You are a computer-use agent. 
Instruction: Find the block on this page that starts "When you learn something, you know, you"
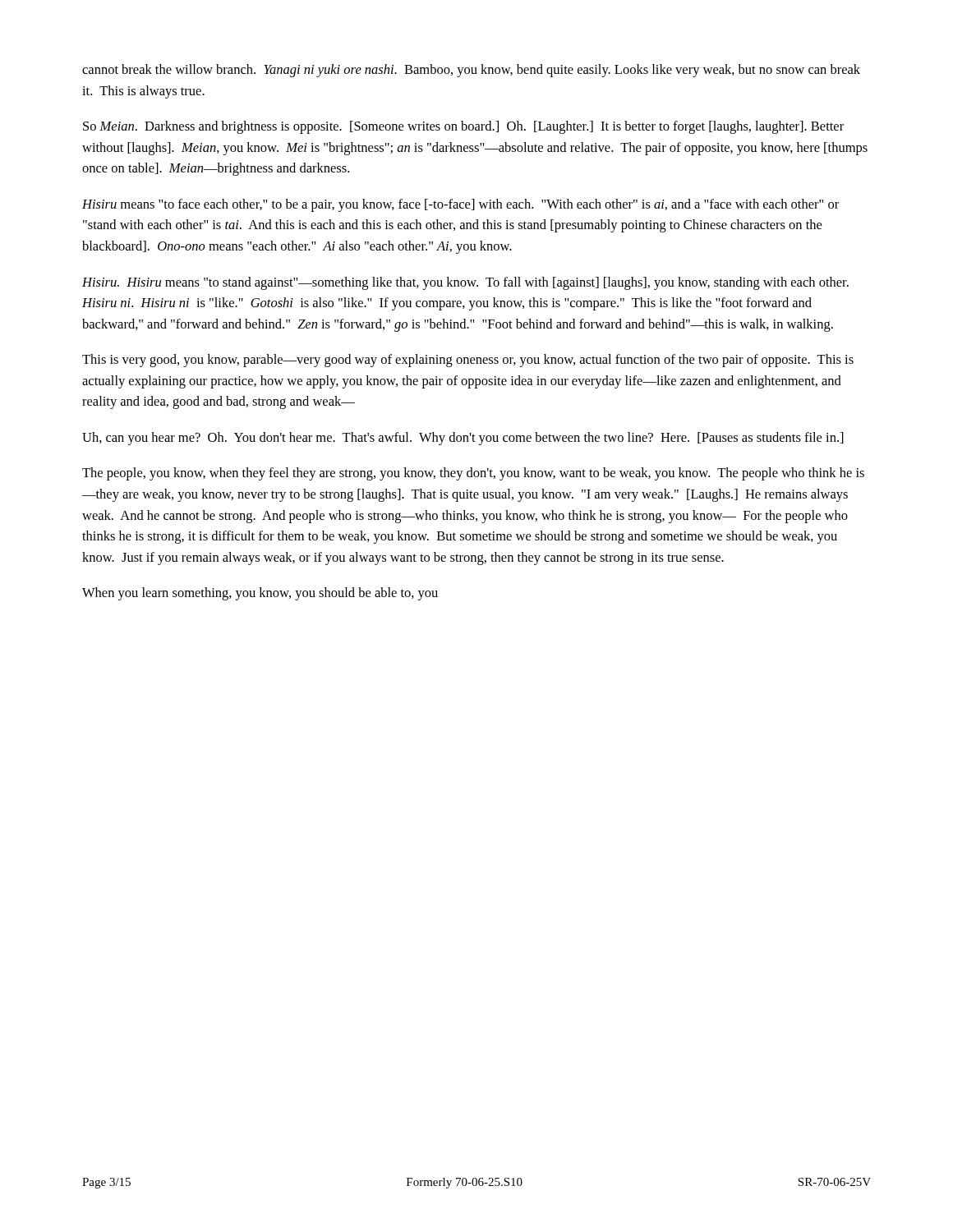pyautogui.click(x=260, y=594)
